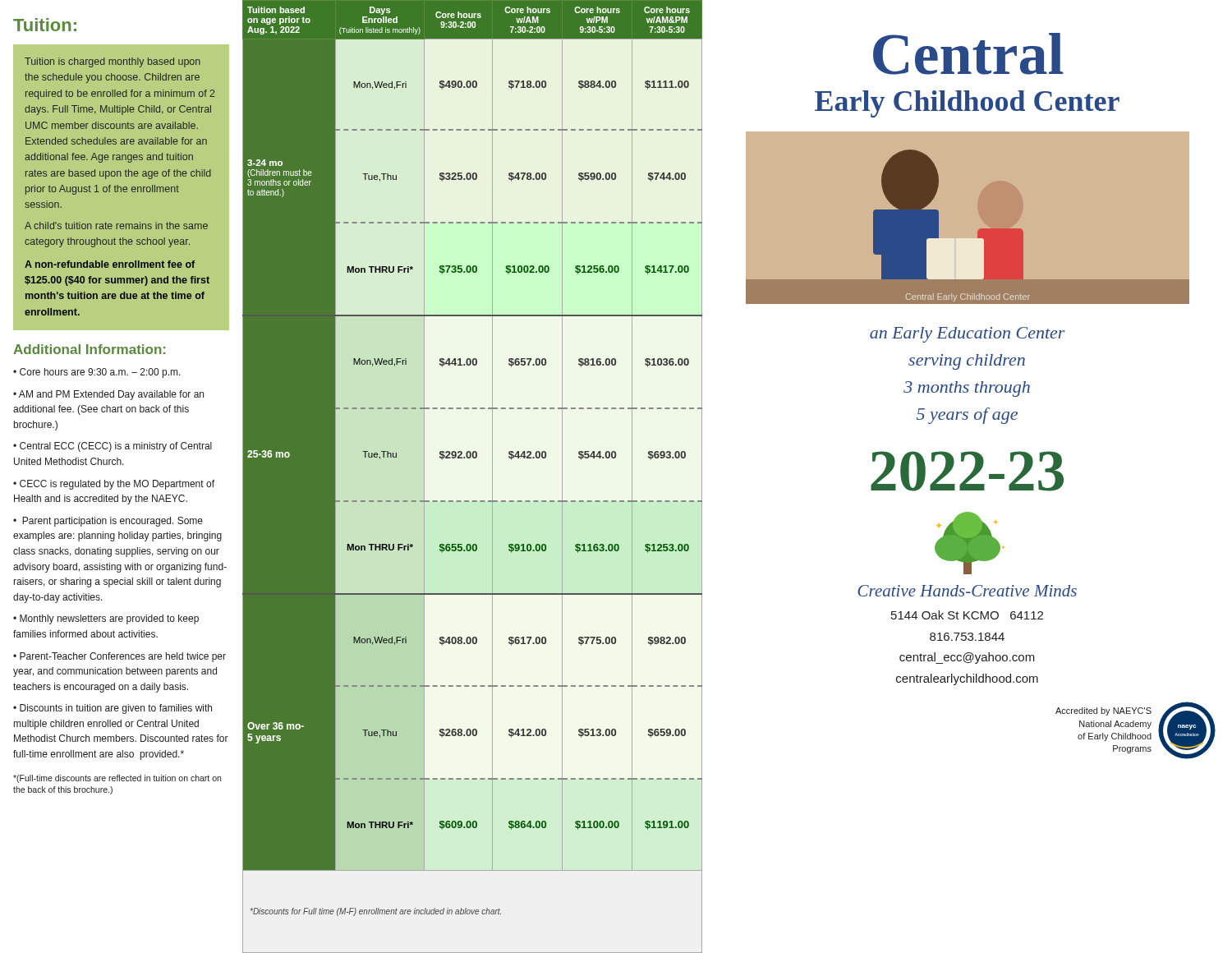
Task: Locate the block of text that opens with "• Monthly newsletters are provided to keep families"
Action: pos(121,627)
